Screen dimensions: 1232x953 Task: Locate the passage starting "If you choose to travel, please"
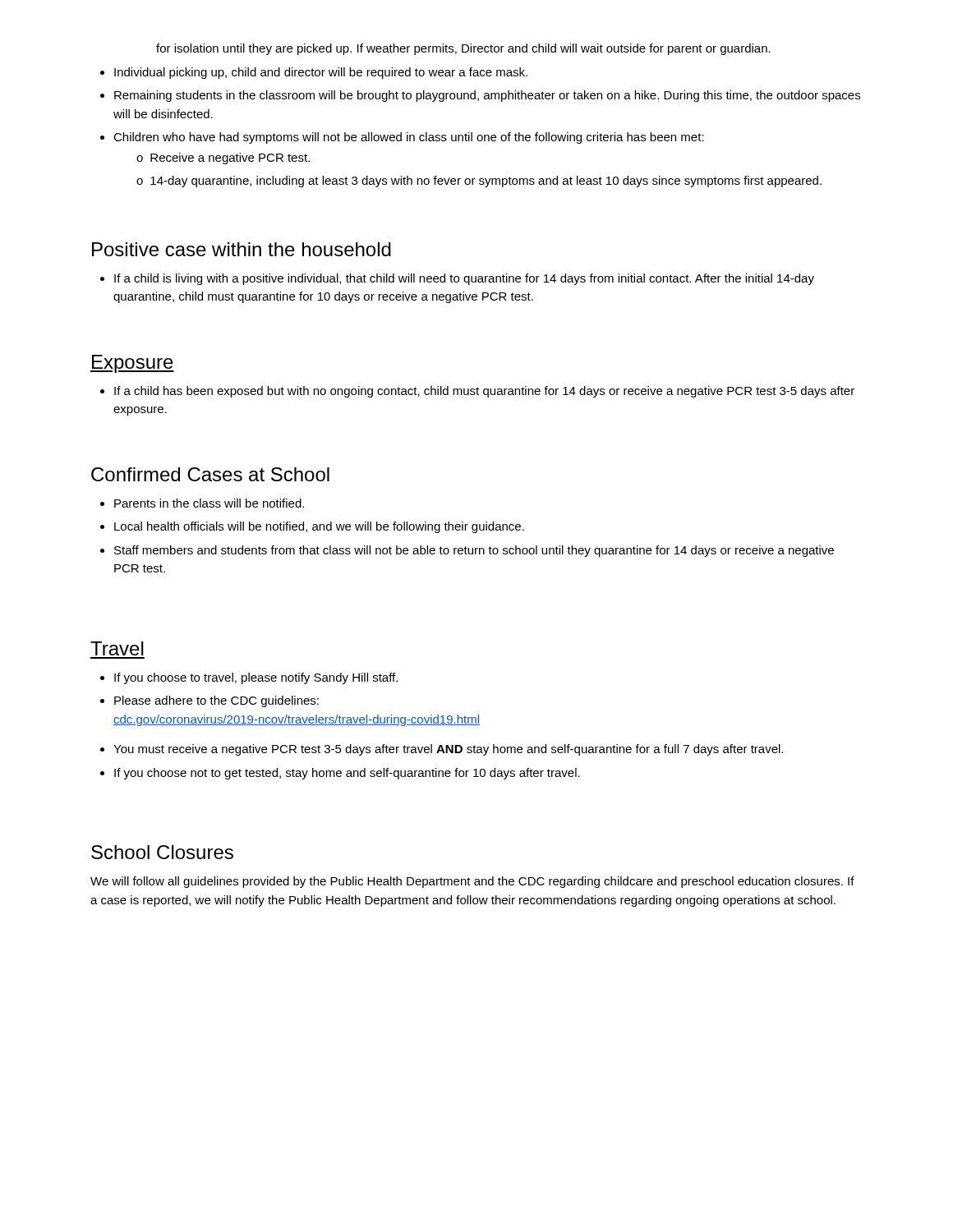(x=249, y=678)
